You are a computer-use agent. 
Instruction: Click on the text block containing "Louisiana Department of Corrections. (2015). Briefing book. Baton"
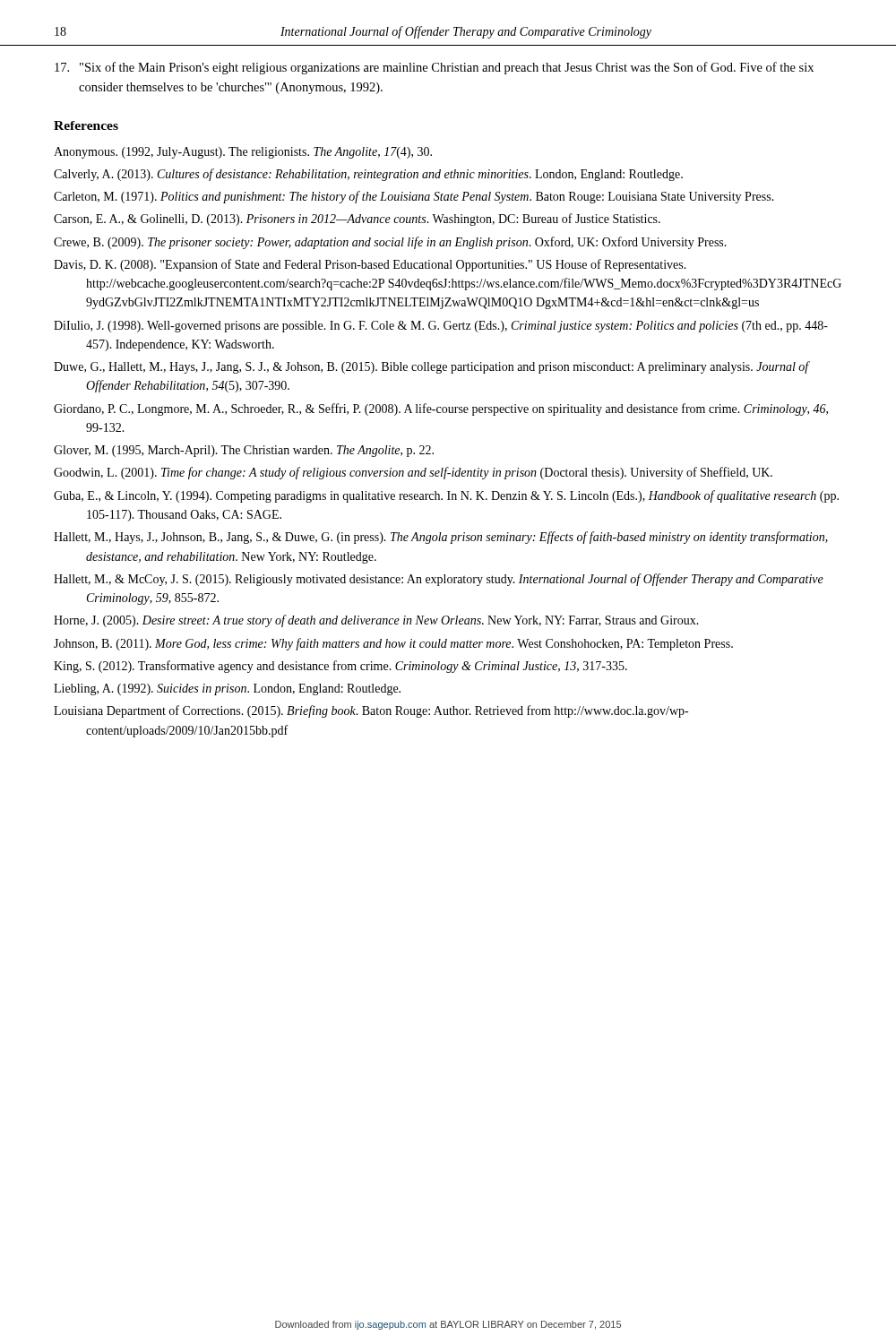tap(371, 721)
